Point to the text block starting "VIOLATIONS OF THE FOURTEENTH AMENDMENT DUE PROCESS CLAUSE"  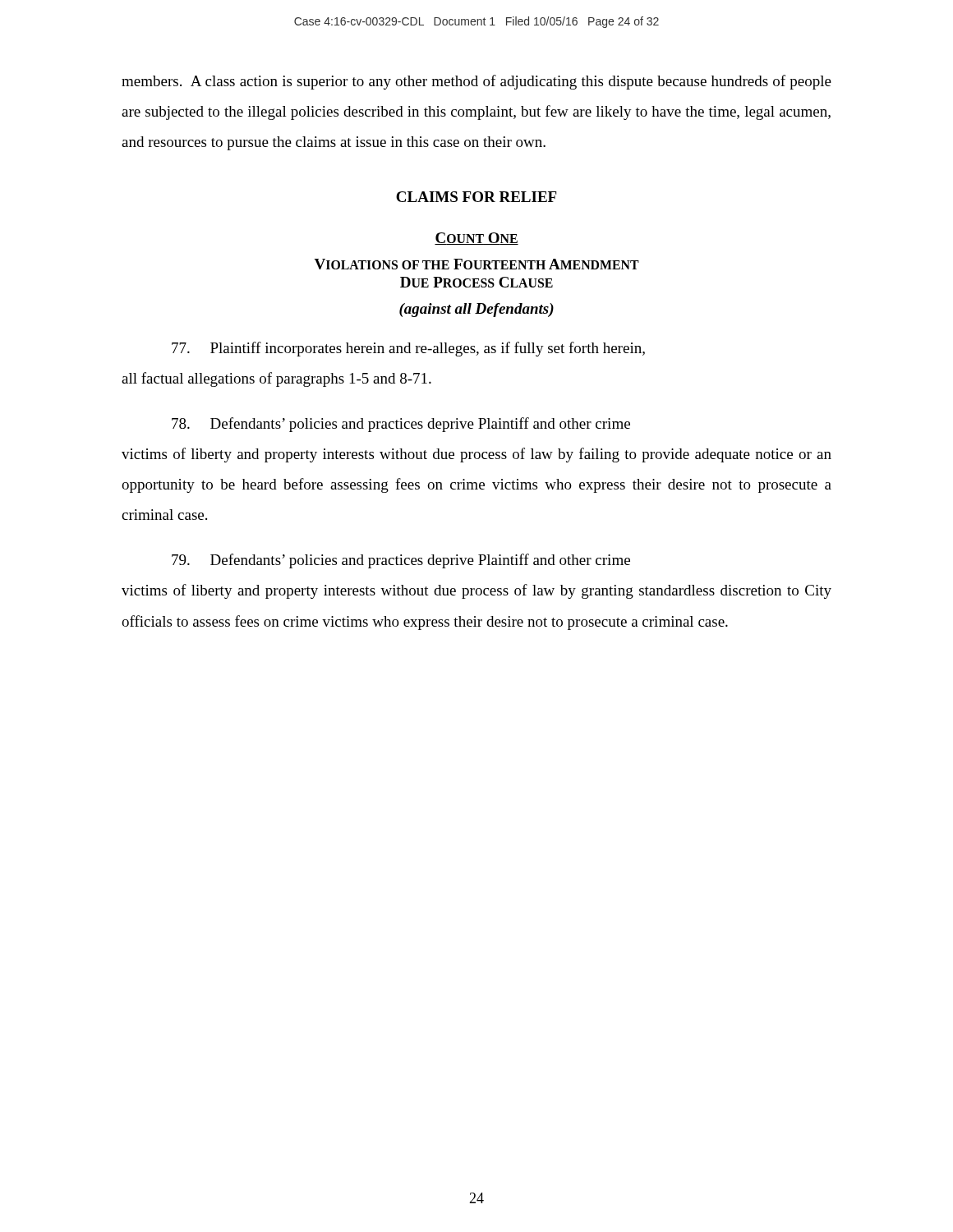tap(476, 273)
